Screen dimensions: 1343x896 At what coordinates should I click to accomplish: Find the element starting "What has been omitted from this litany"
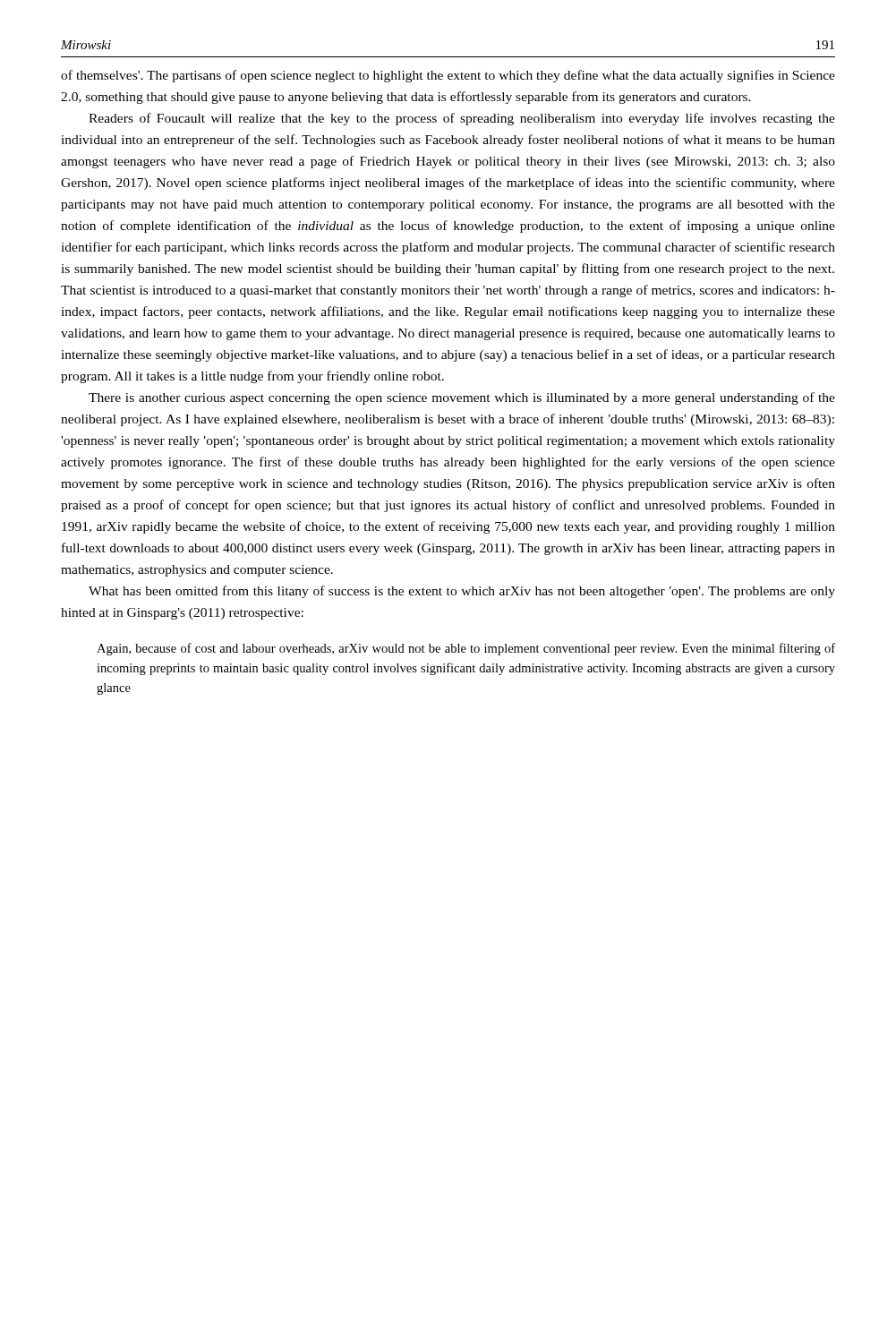point(448,602)
